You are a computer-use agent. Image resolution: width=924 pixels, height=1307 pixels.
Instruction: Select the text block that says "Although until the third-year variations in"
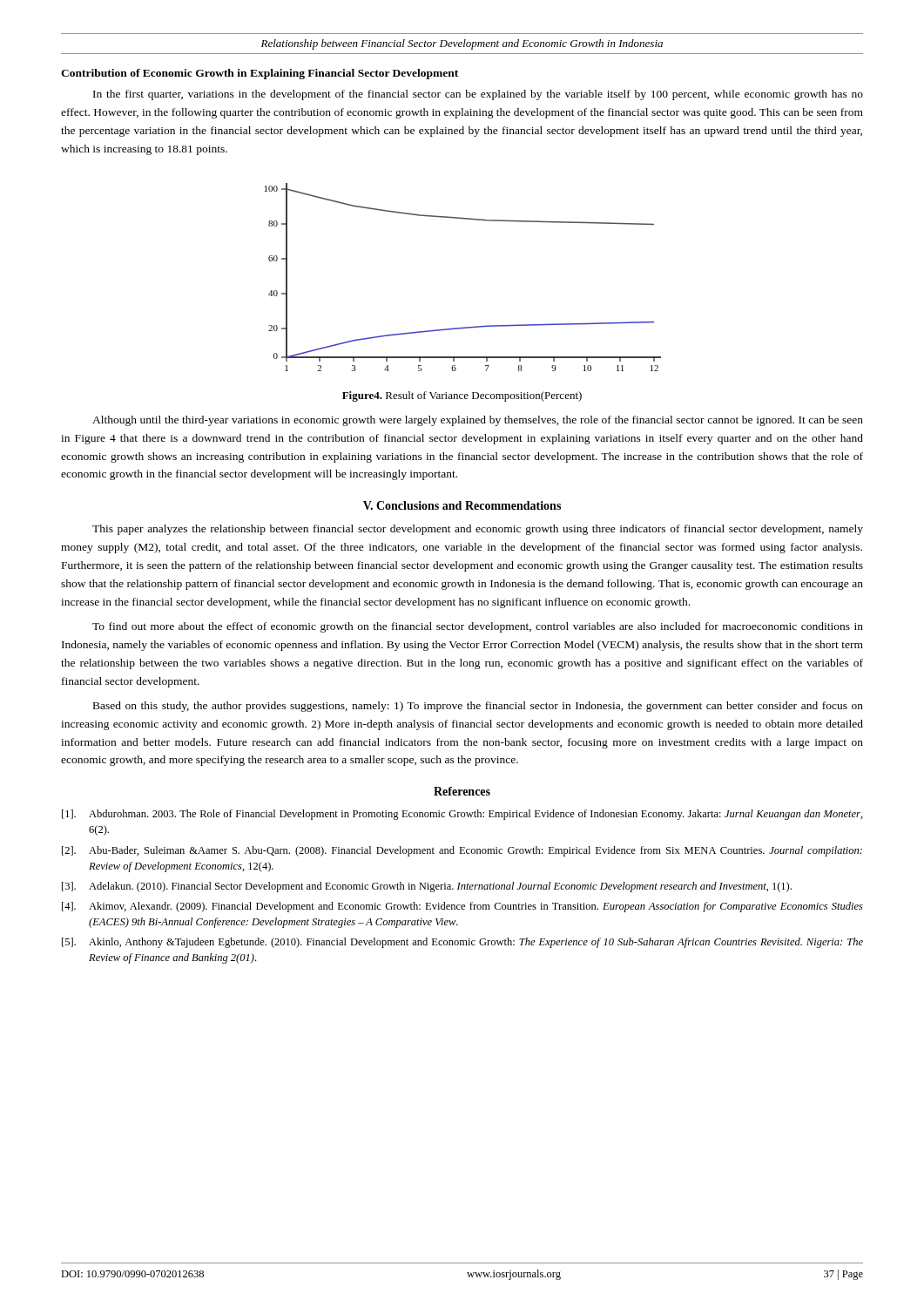462,447
